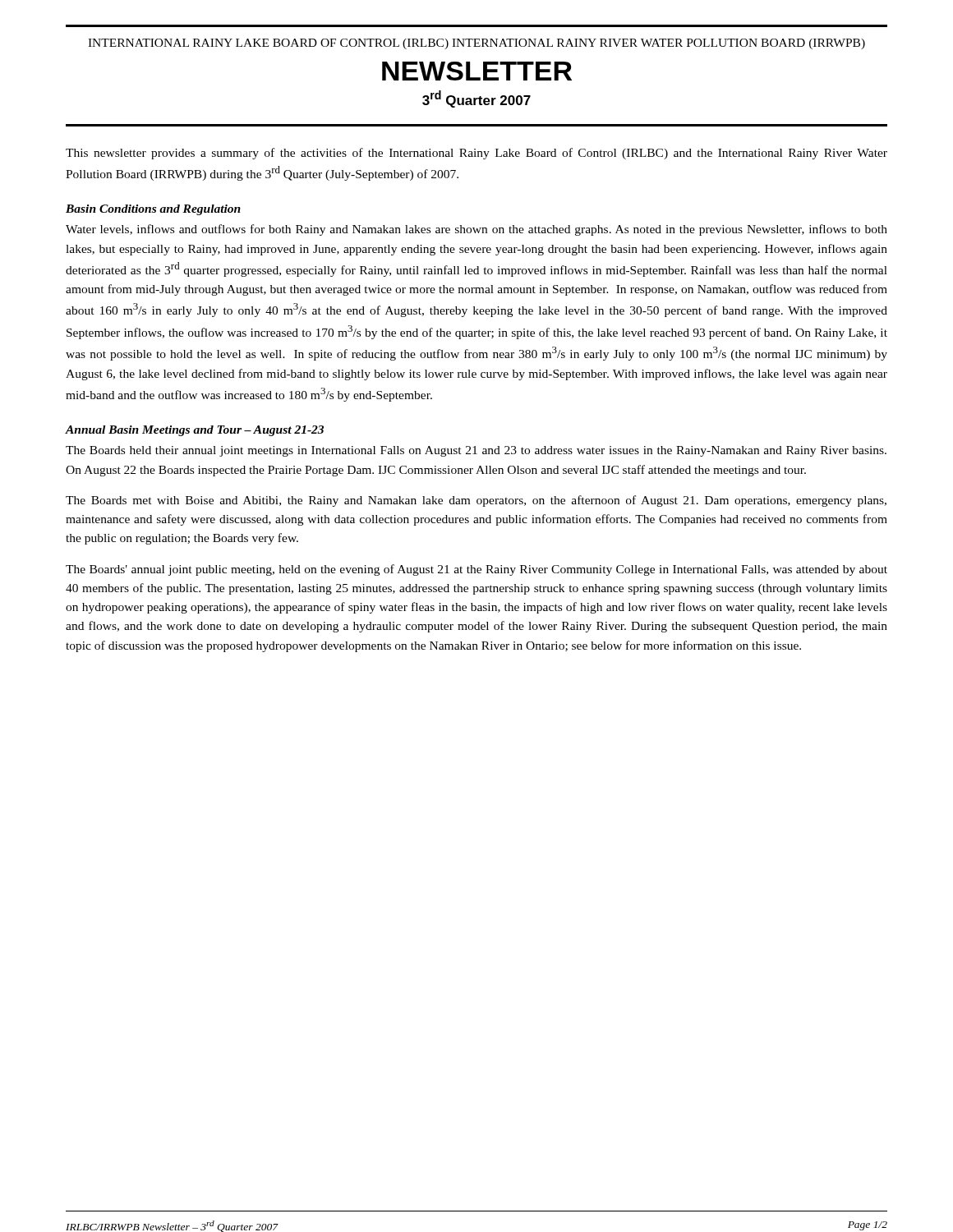Locate the text "Basin Conditions and Regulation"
The height and width of the screenshot is (1232, 953).
coord(153,208)
